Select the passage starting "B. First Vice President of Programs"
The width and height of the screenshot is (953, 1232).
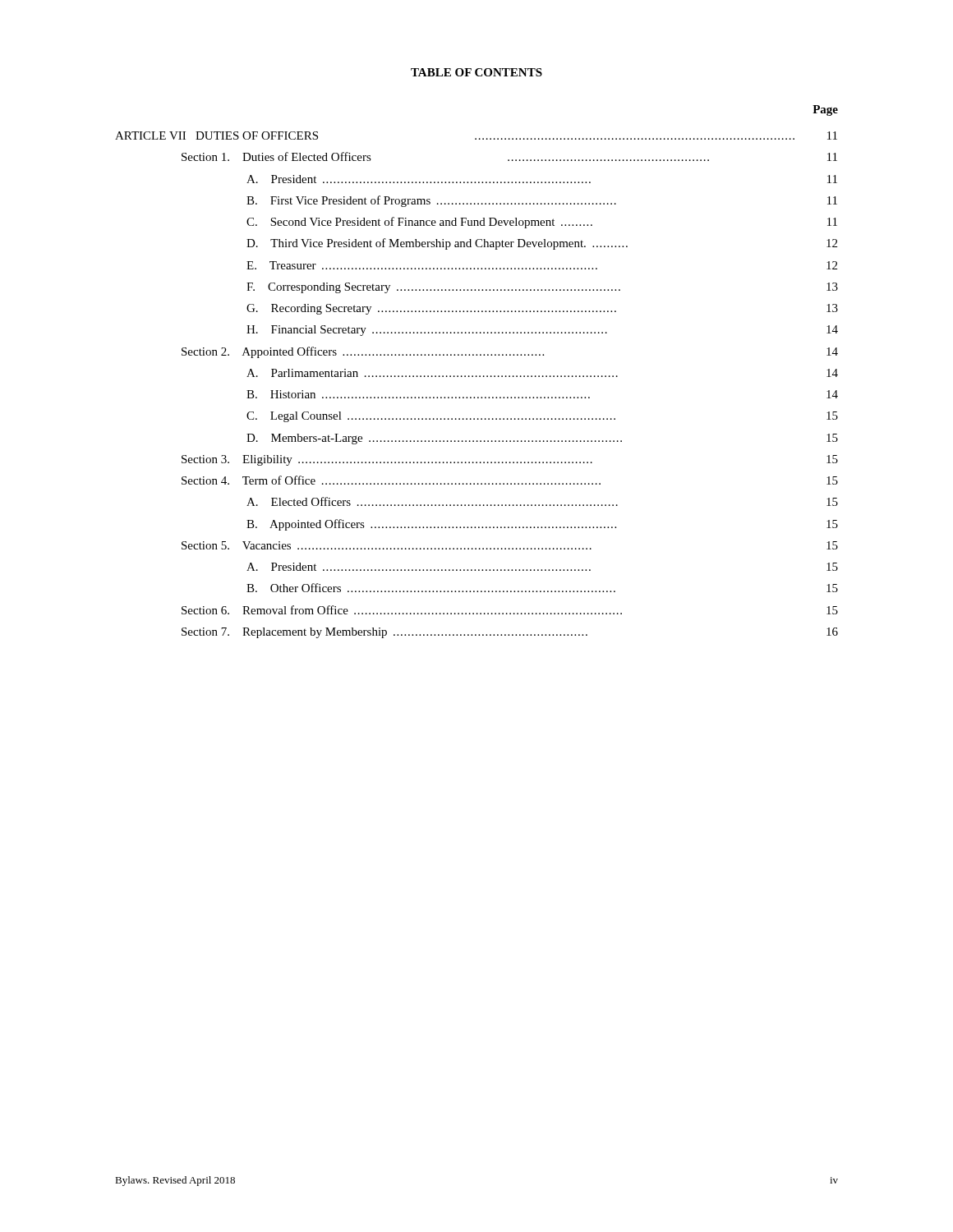pos(542,200)
